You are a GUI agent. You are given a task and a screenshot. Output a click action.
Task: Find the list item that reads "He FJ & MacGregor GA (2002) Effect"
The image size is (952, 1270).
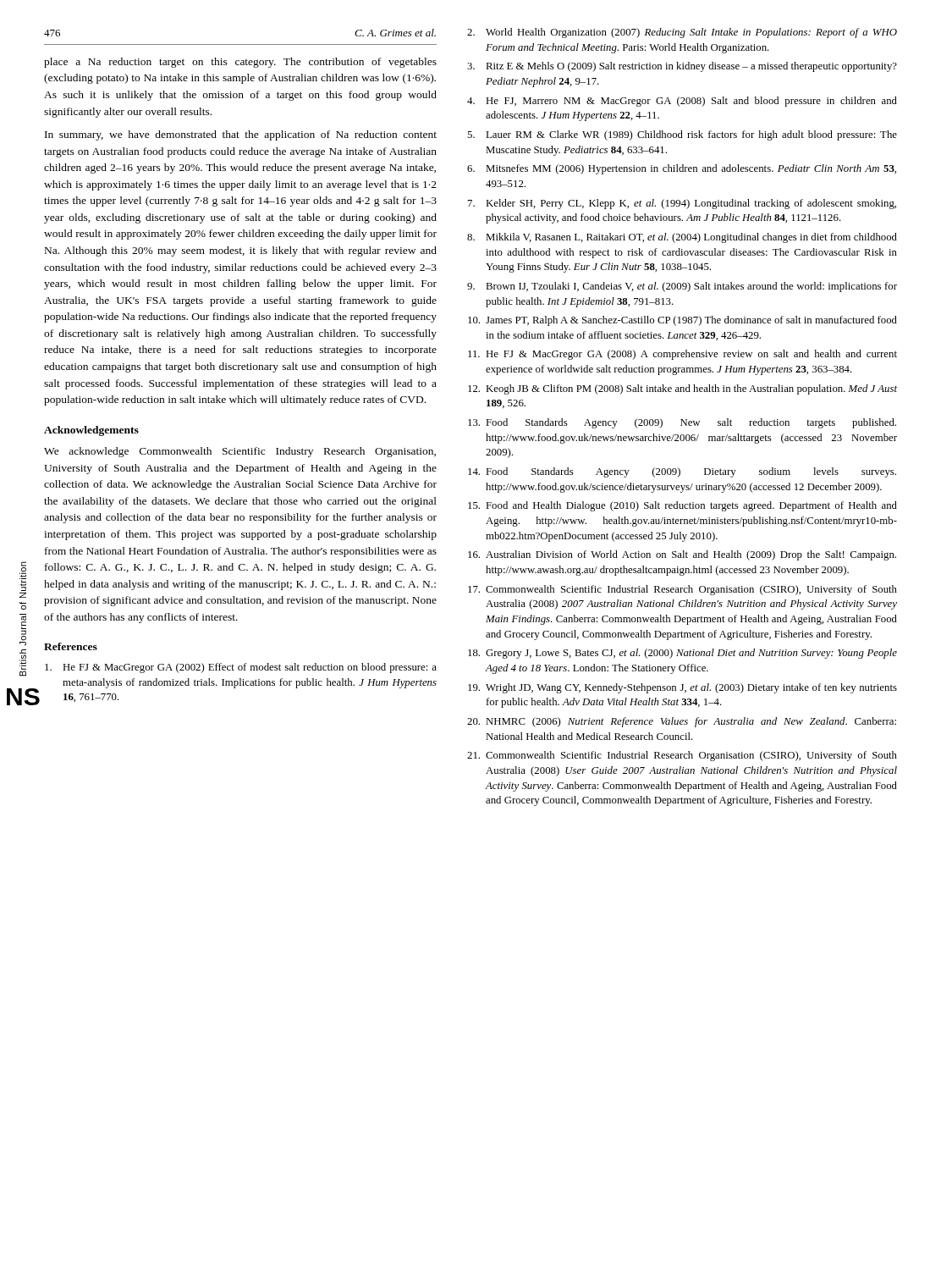pos(240,683)
